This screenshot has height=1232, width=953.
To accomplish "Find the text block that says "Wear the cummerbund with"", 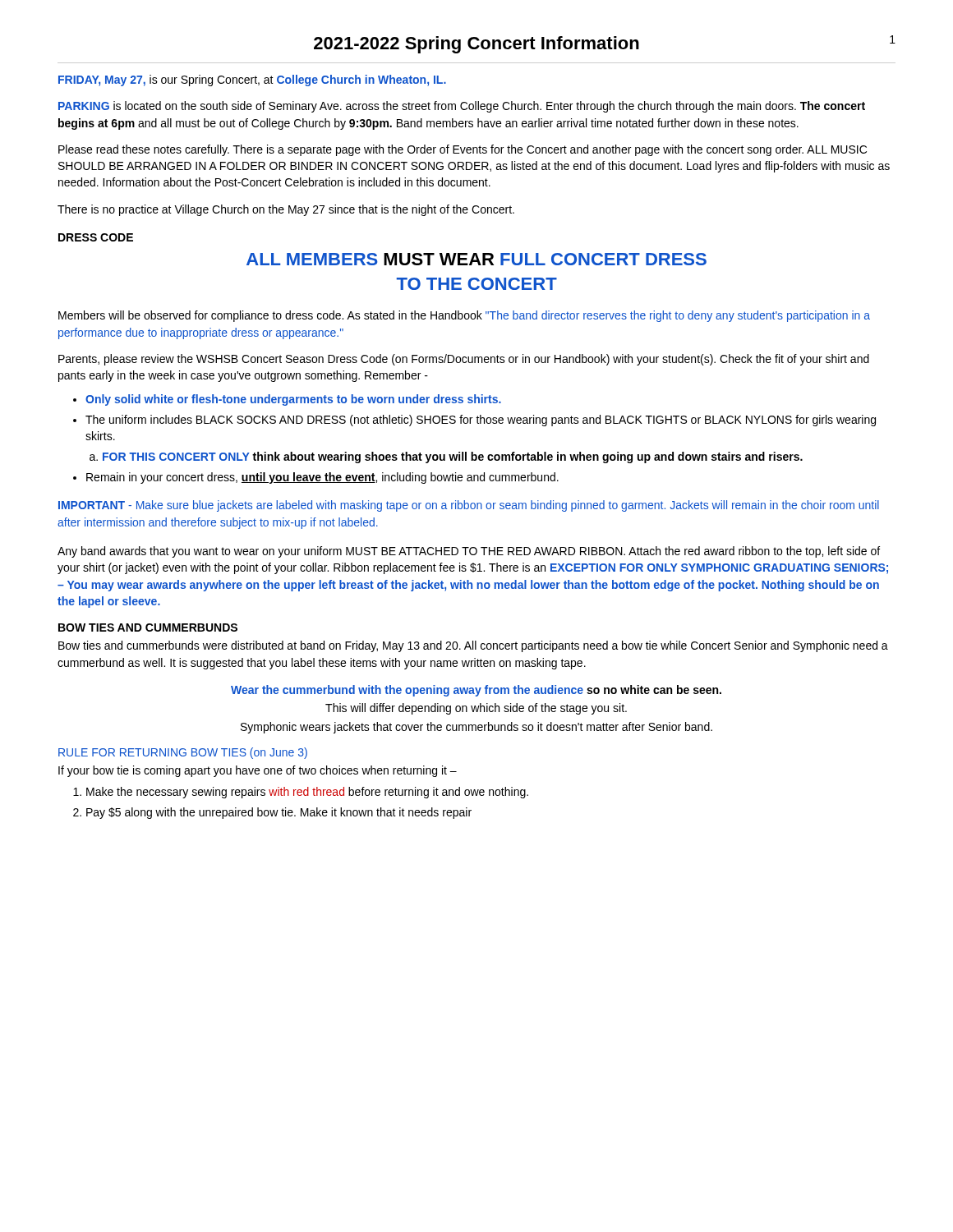I will click(x=476, y=708).
